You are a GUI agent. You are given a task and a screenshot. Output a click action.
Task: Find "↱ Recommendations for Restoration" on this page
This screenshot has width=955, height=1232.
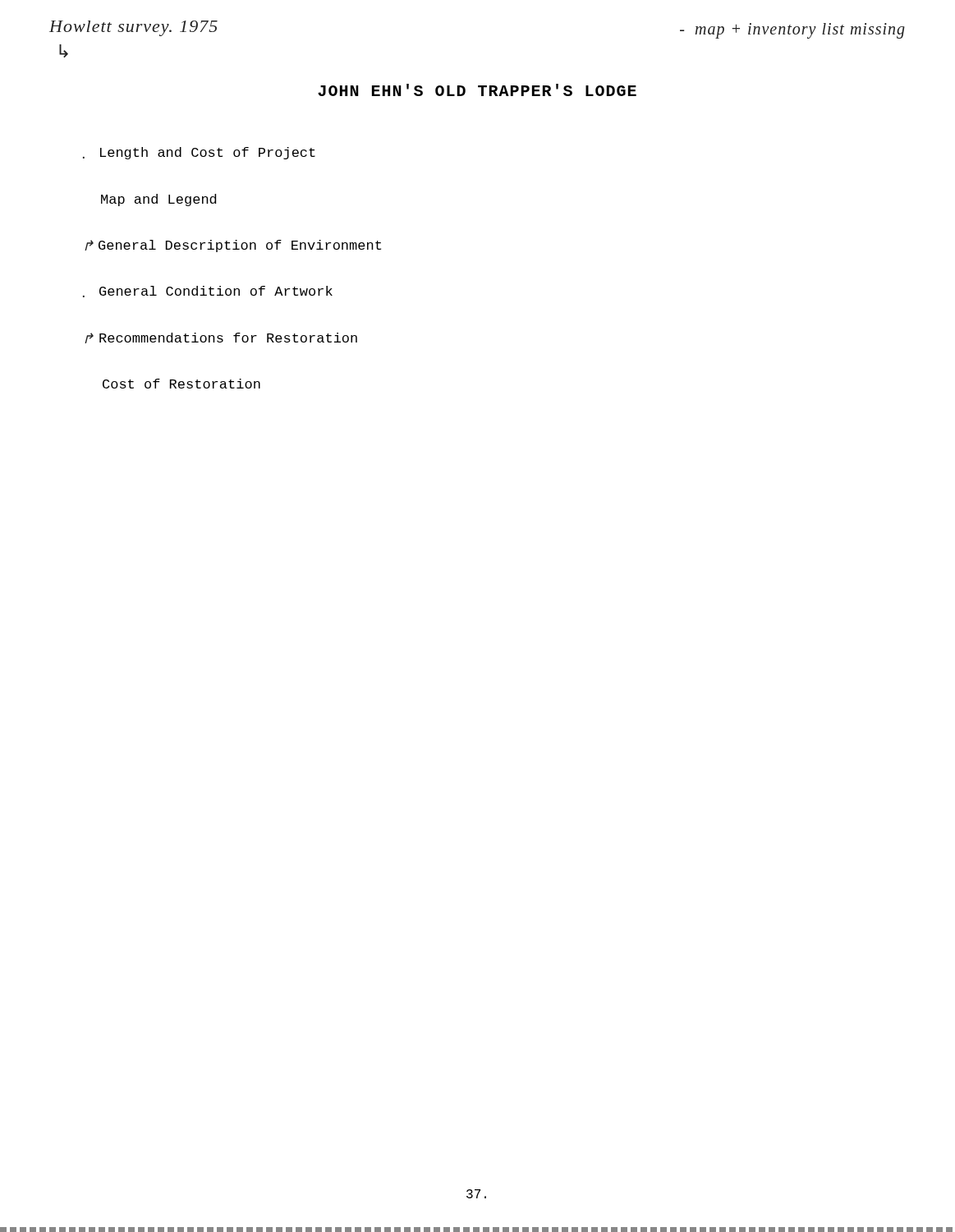[220, 339]
